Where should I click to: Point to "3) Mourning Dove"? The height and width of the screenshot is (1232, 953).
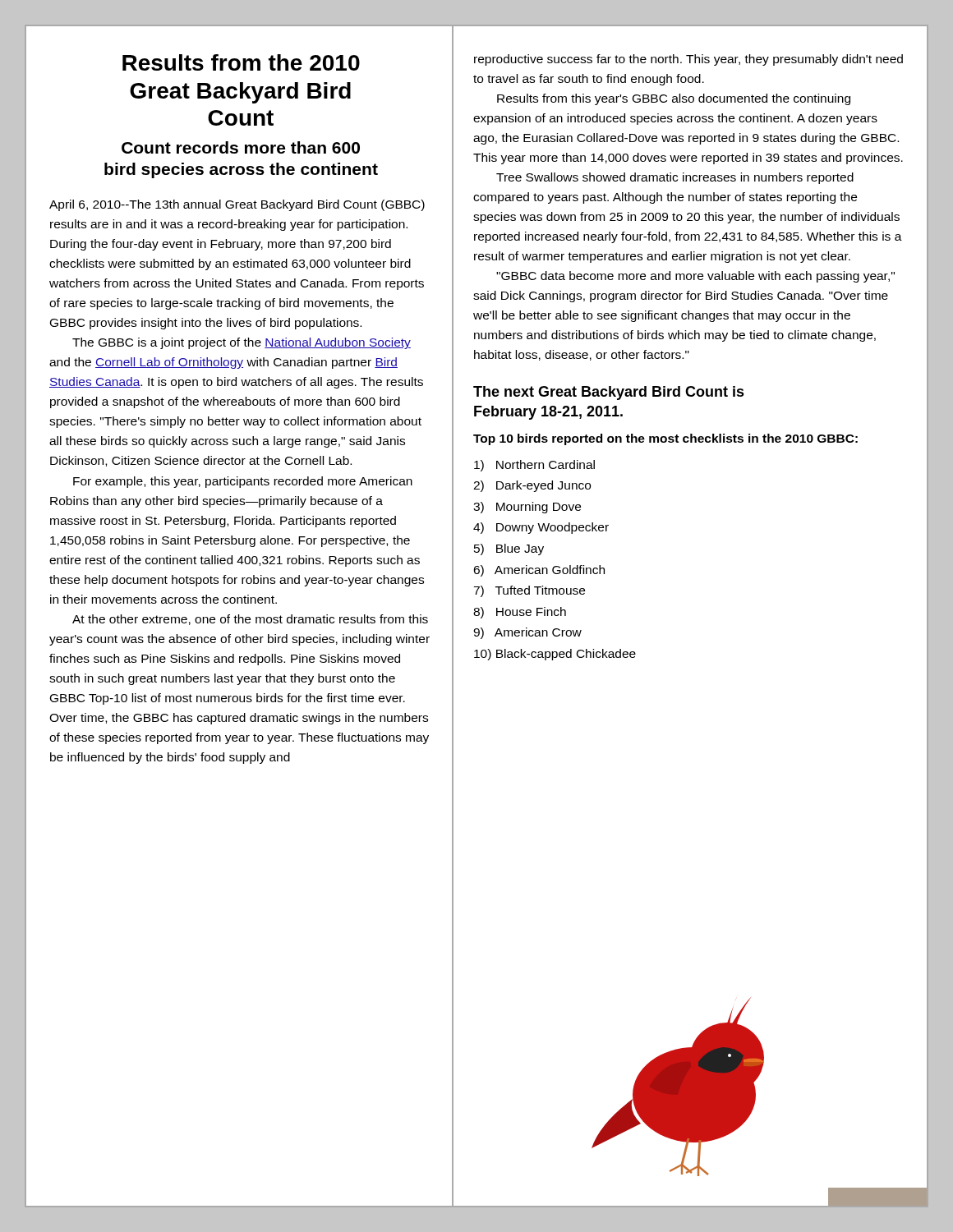pyautogui.click(x=527, y=506)
